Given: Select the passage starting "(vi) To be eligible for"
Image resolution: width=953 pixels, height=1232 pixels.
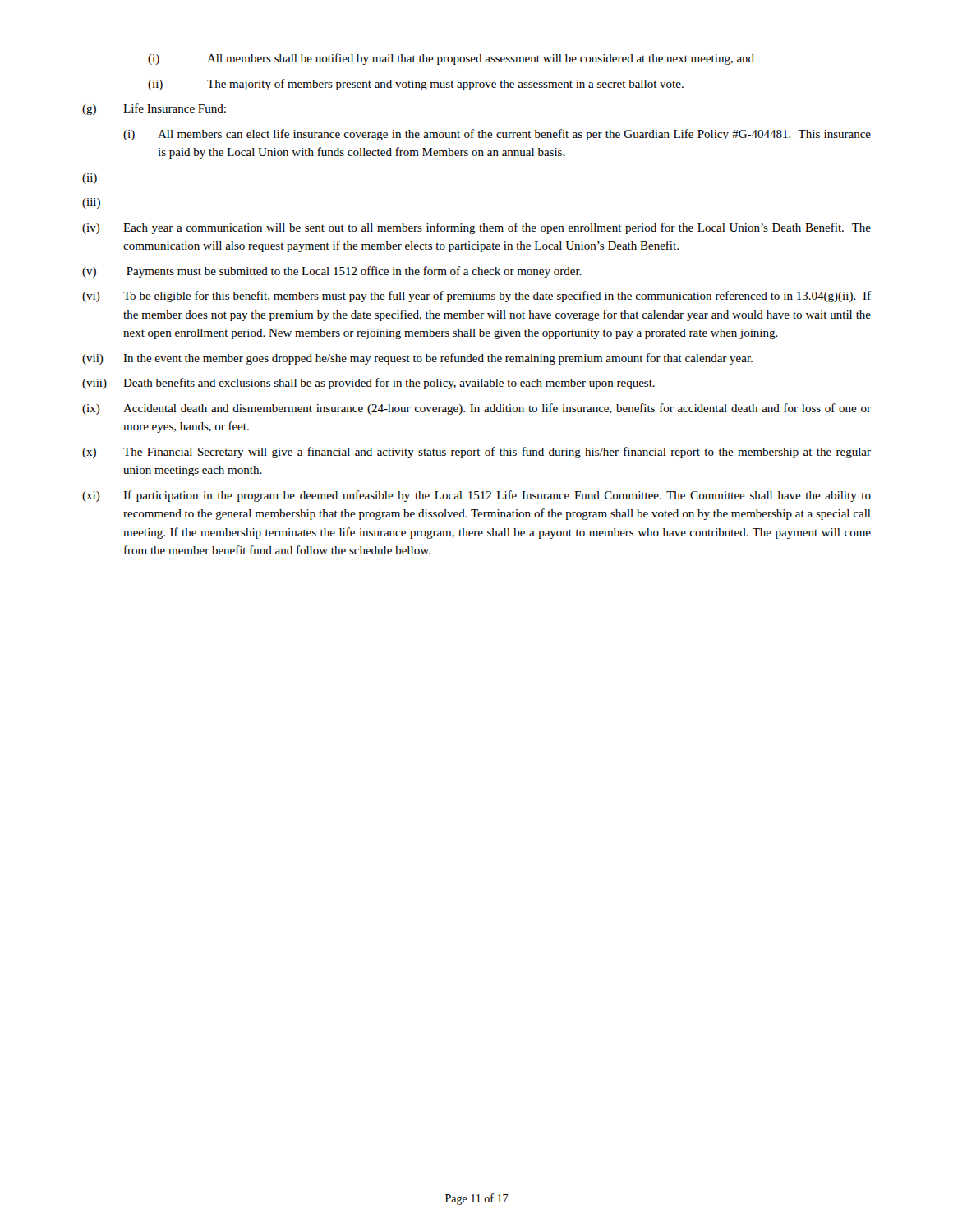Looking at the screenshot, I should click(x=476, y=314).
